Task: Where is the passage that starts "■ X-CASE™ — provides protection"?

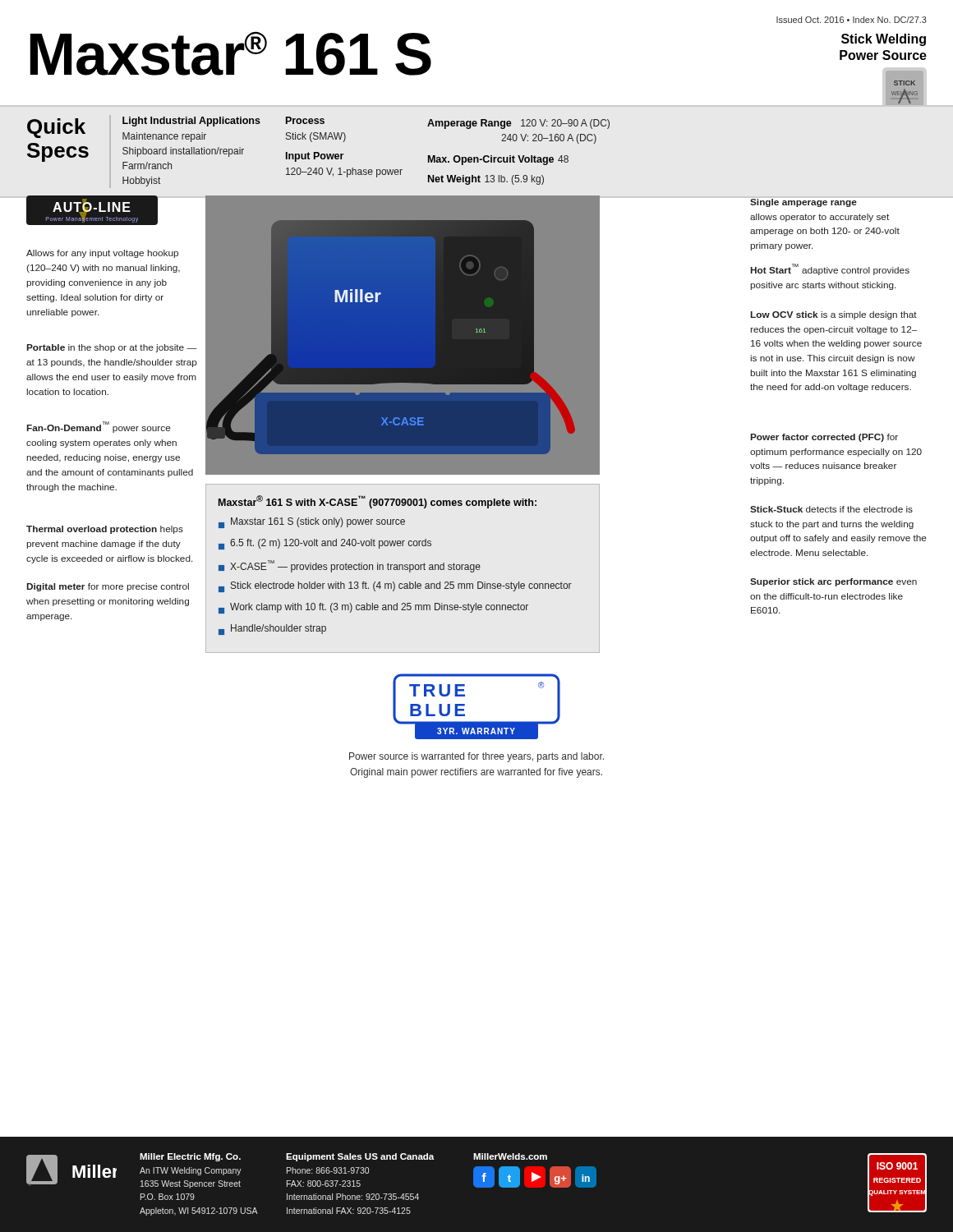Action: 349,567
